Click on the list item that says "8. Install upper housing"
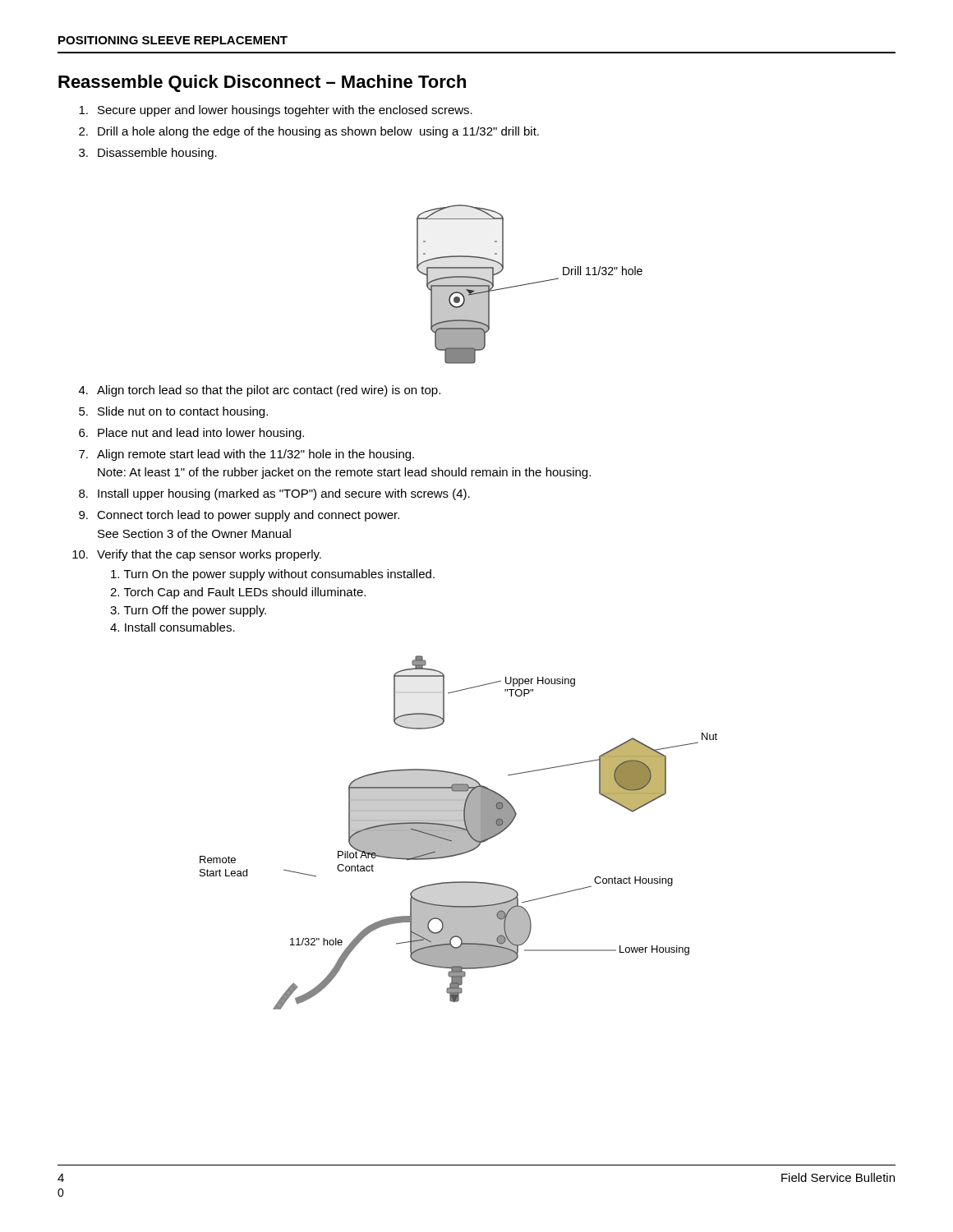Screen dimensions: 1232x953 [476, 493]
